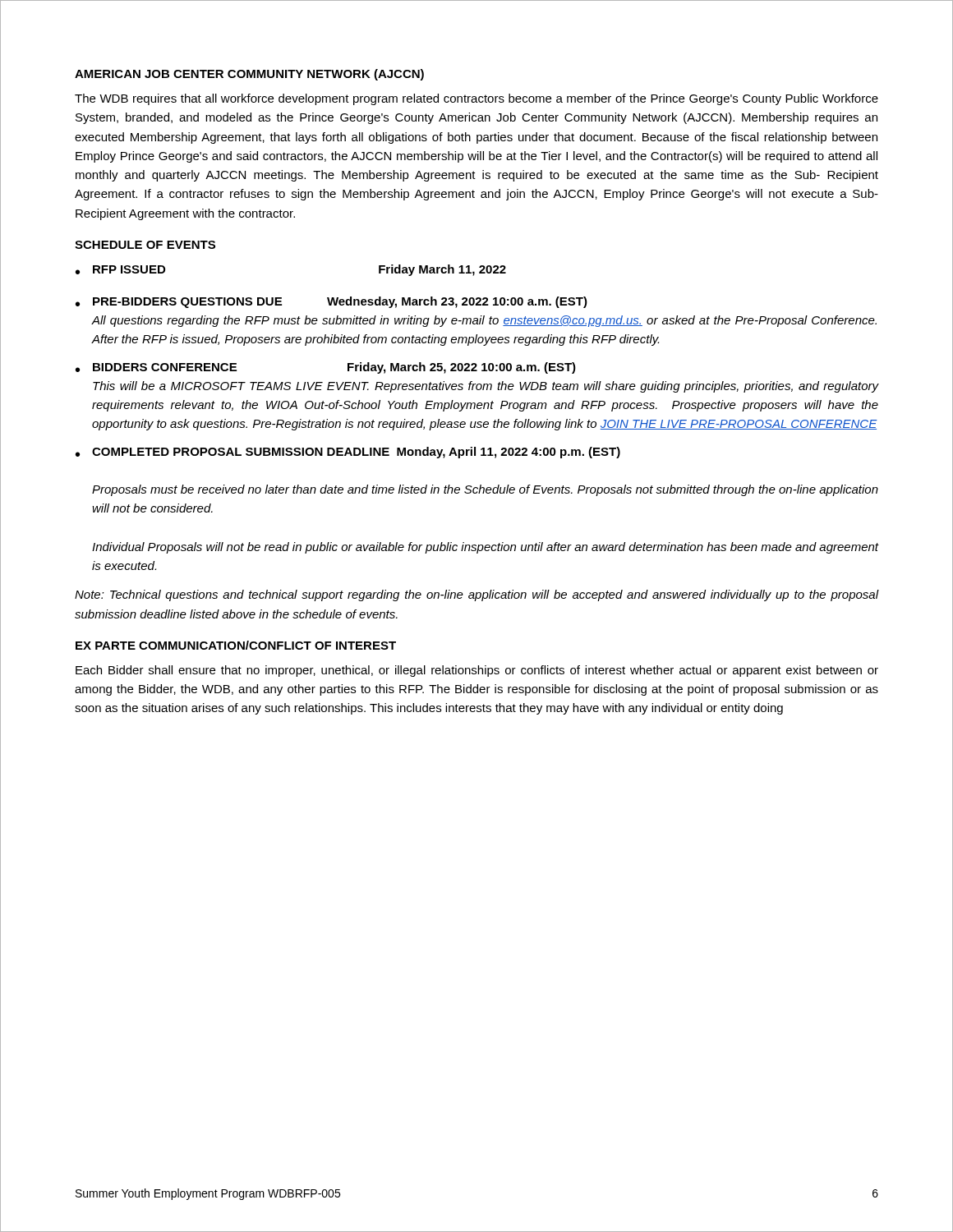Click the passage that begins "• PRE-BIDDERS QUESTIONS DUE Wednesday, March 23,"

click(x=476, y=320)
